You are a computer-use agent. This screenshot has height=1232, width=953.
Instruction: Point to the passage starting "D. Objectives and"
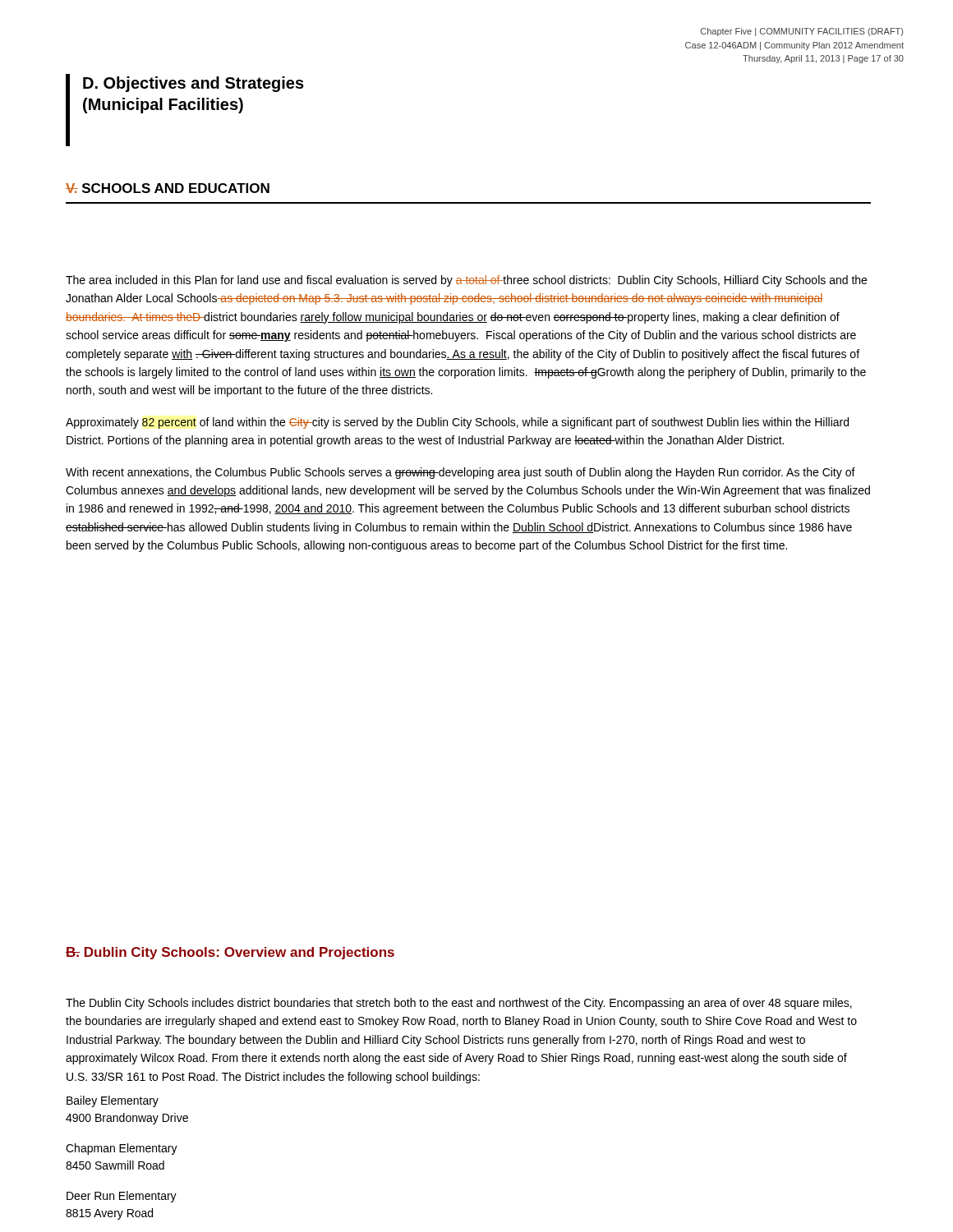(246, 94)
